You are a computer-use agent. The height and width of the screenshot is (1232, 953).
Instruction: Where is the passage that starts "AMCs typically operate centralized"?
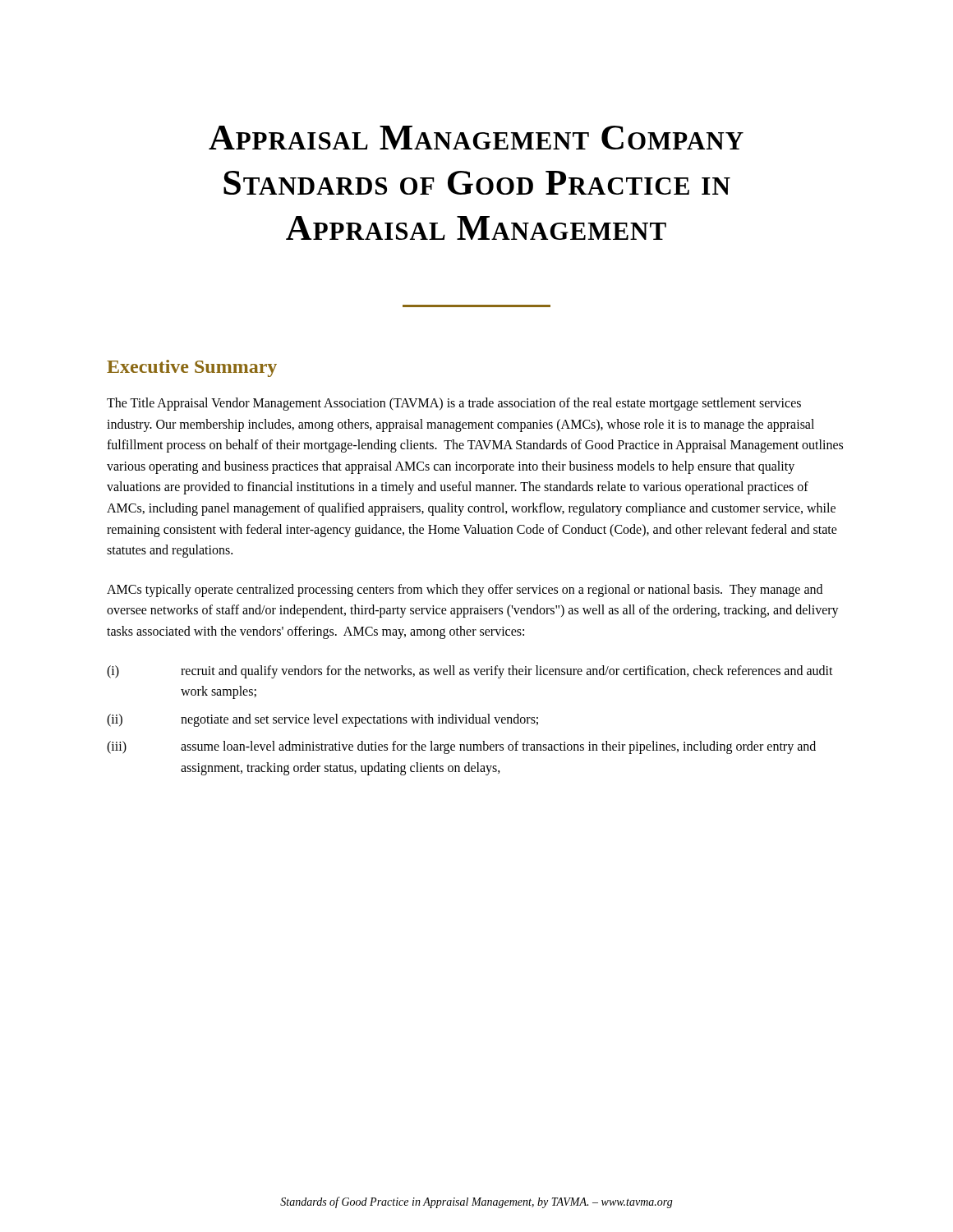click(473, 610)
